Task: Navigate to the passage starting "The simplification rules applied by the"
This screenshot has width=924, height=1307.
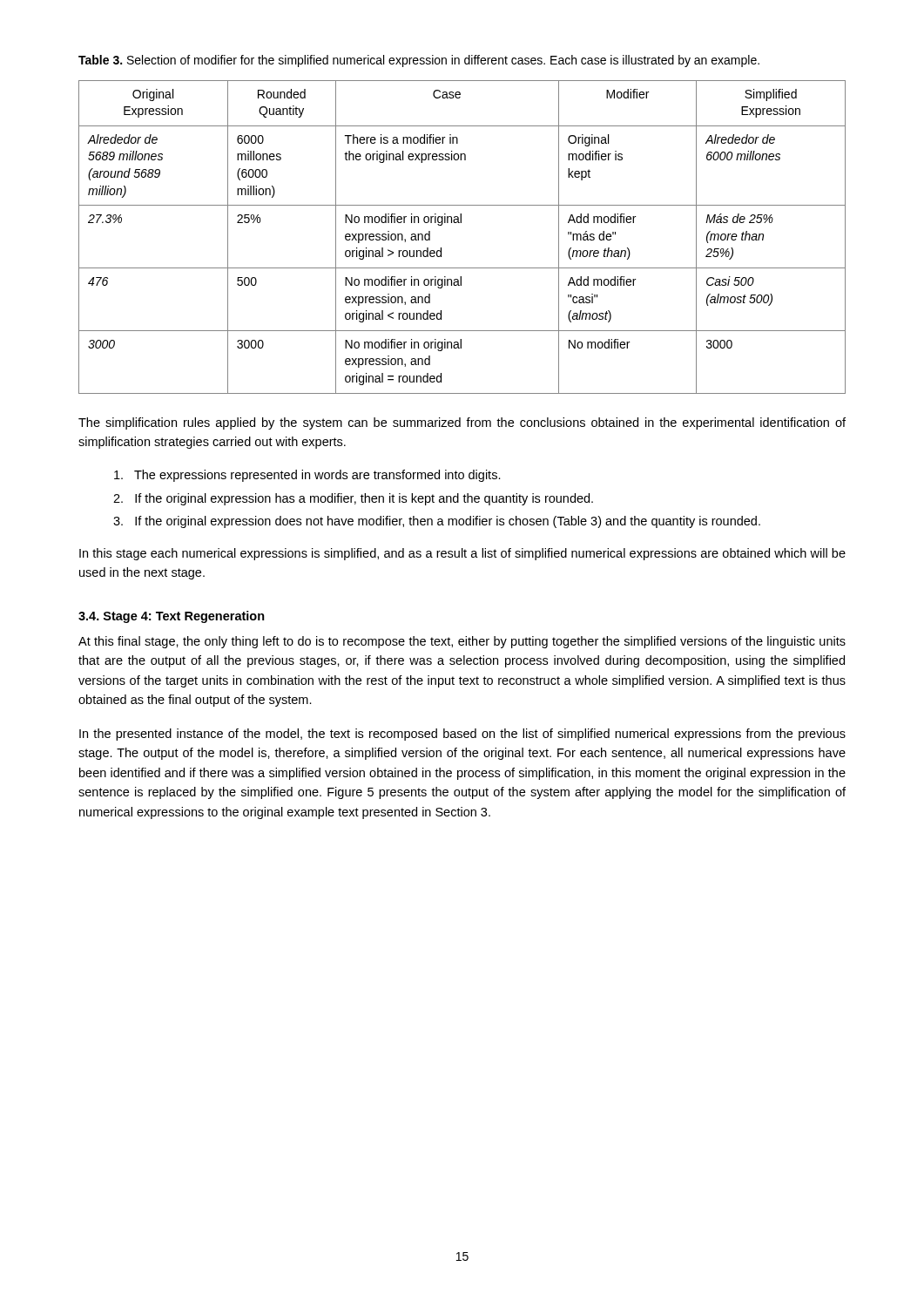Action: coord(462,432)
